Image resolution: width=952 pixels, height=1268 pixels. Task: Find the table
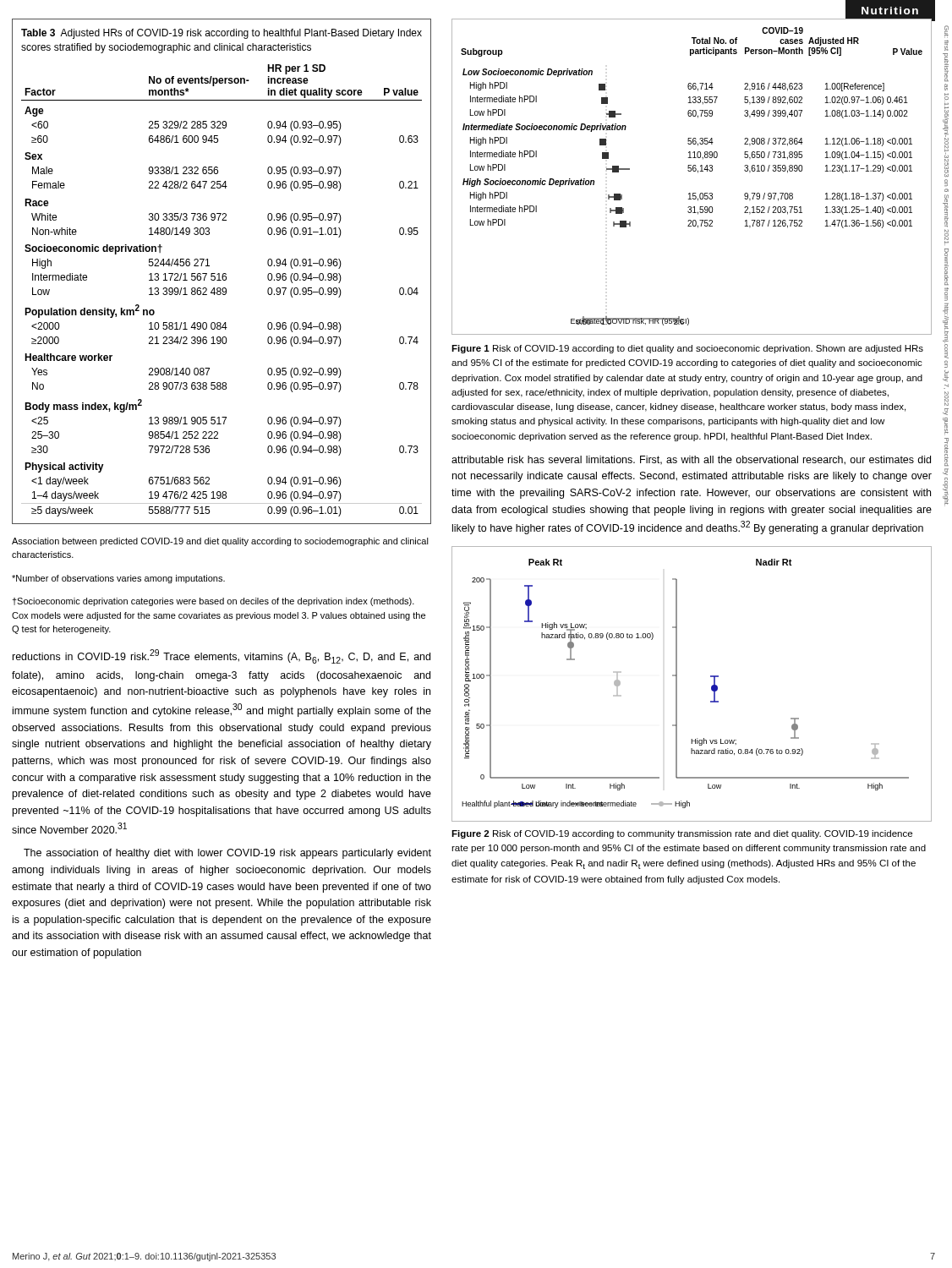point(221,271)
